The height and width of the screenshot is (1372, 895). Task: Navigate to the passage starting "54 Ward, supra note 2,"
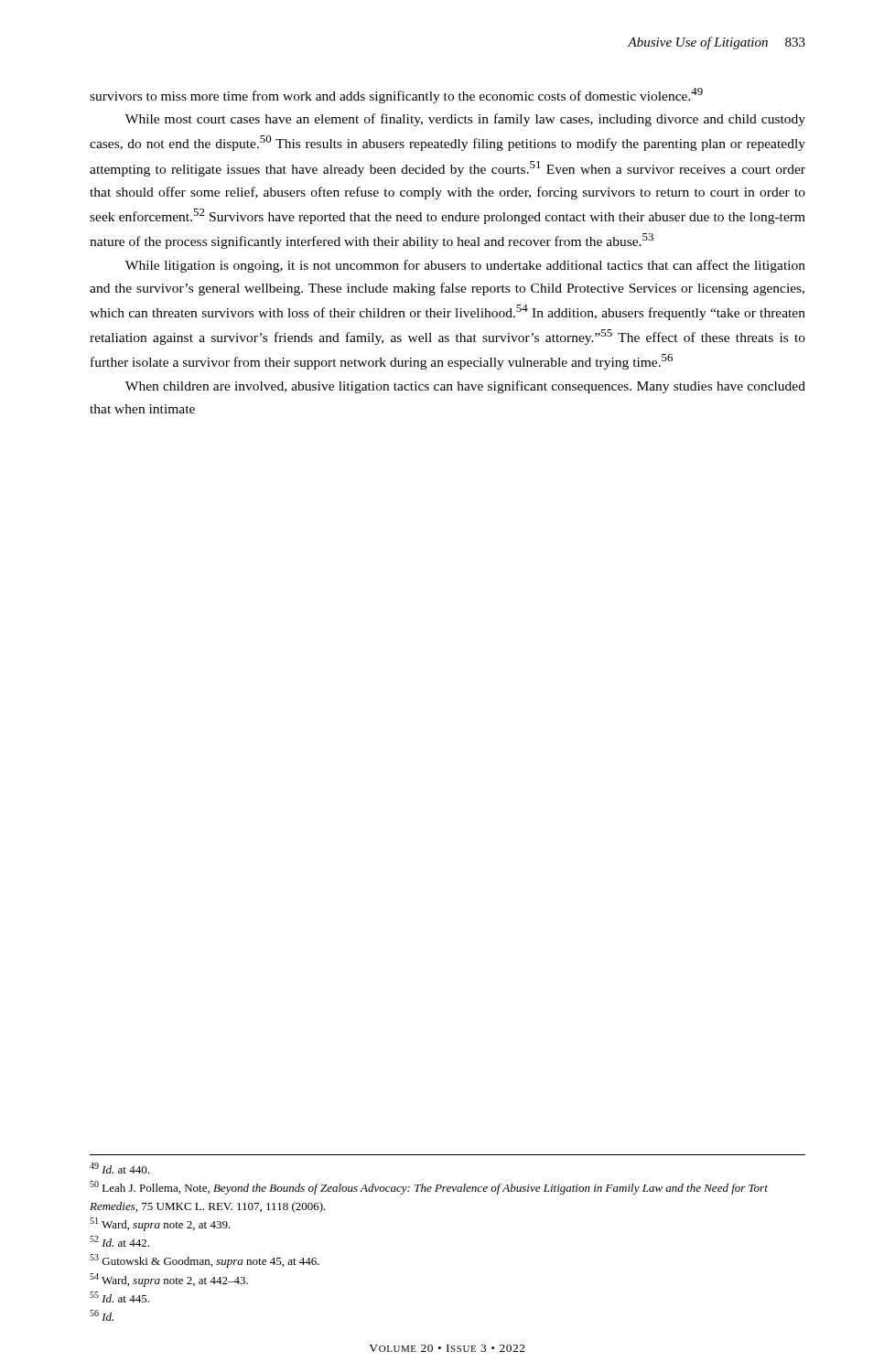(x=169, y=1279)
